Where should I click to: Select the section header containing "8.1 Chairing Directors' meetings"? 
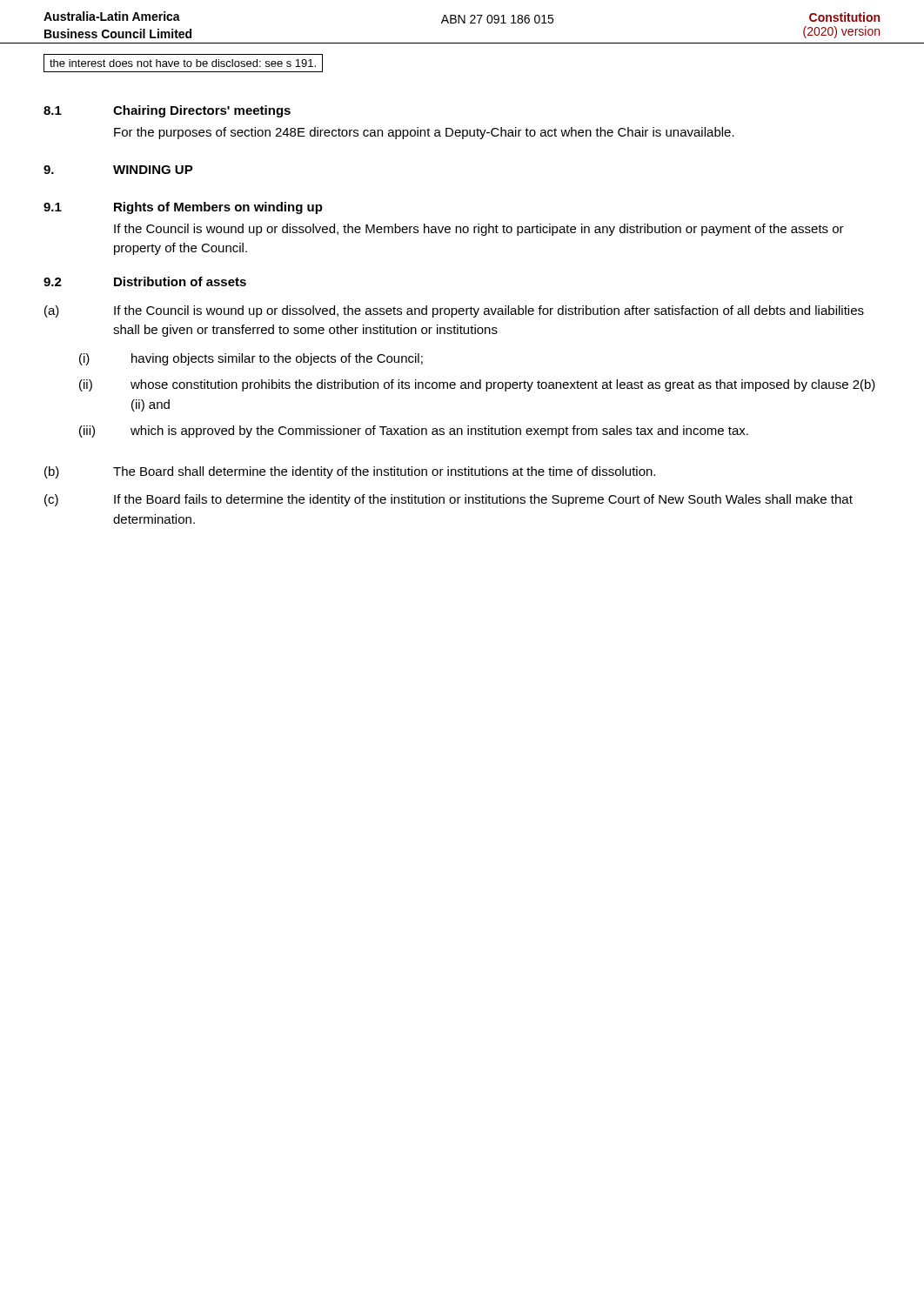(167, 110)
